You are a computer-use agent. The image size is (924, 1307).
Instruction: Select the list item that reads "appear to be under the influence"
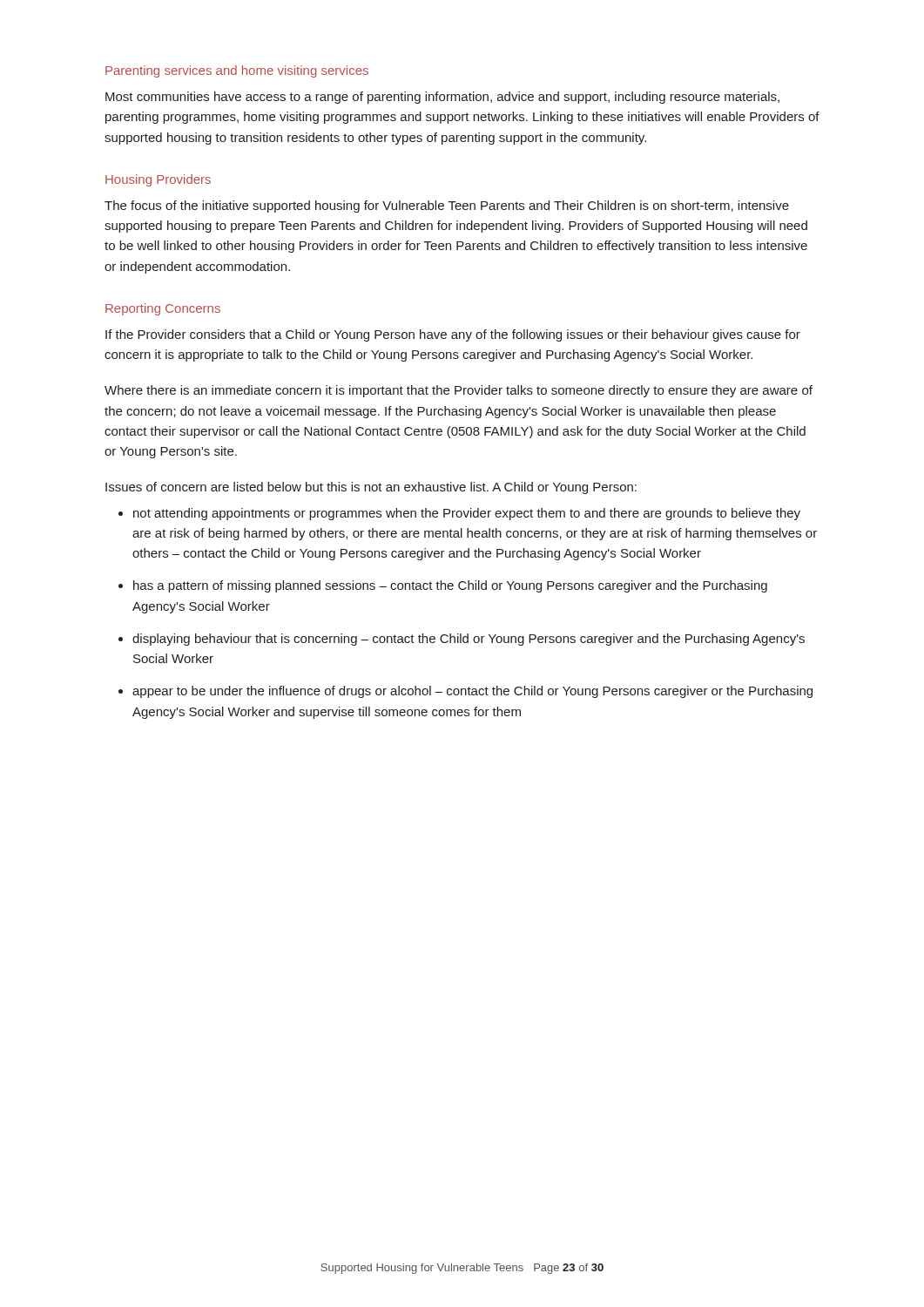coord(473,701)
